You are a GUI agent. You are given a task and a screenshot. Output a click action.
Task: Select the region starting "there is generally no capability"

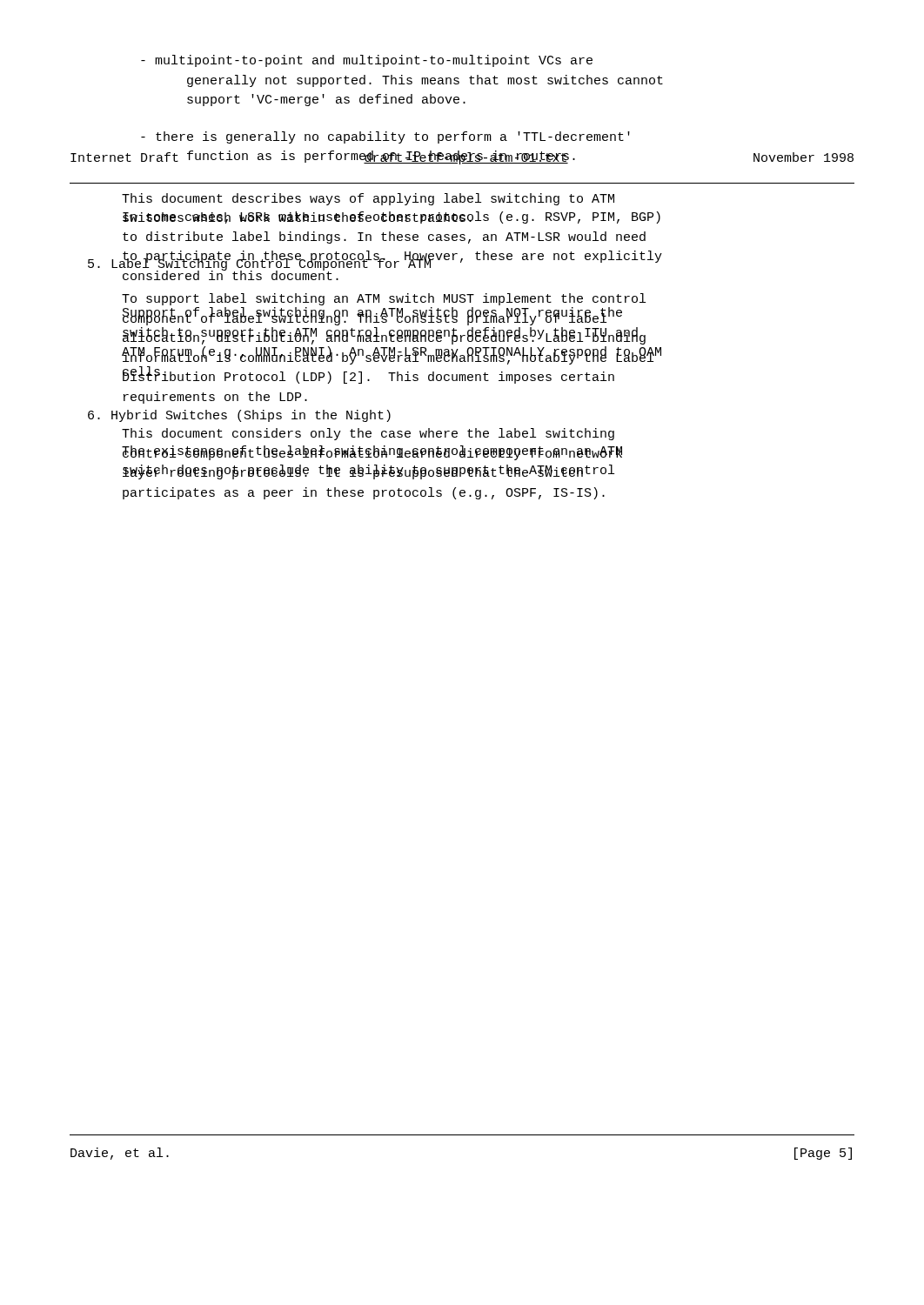coord(471,148)
